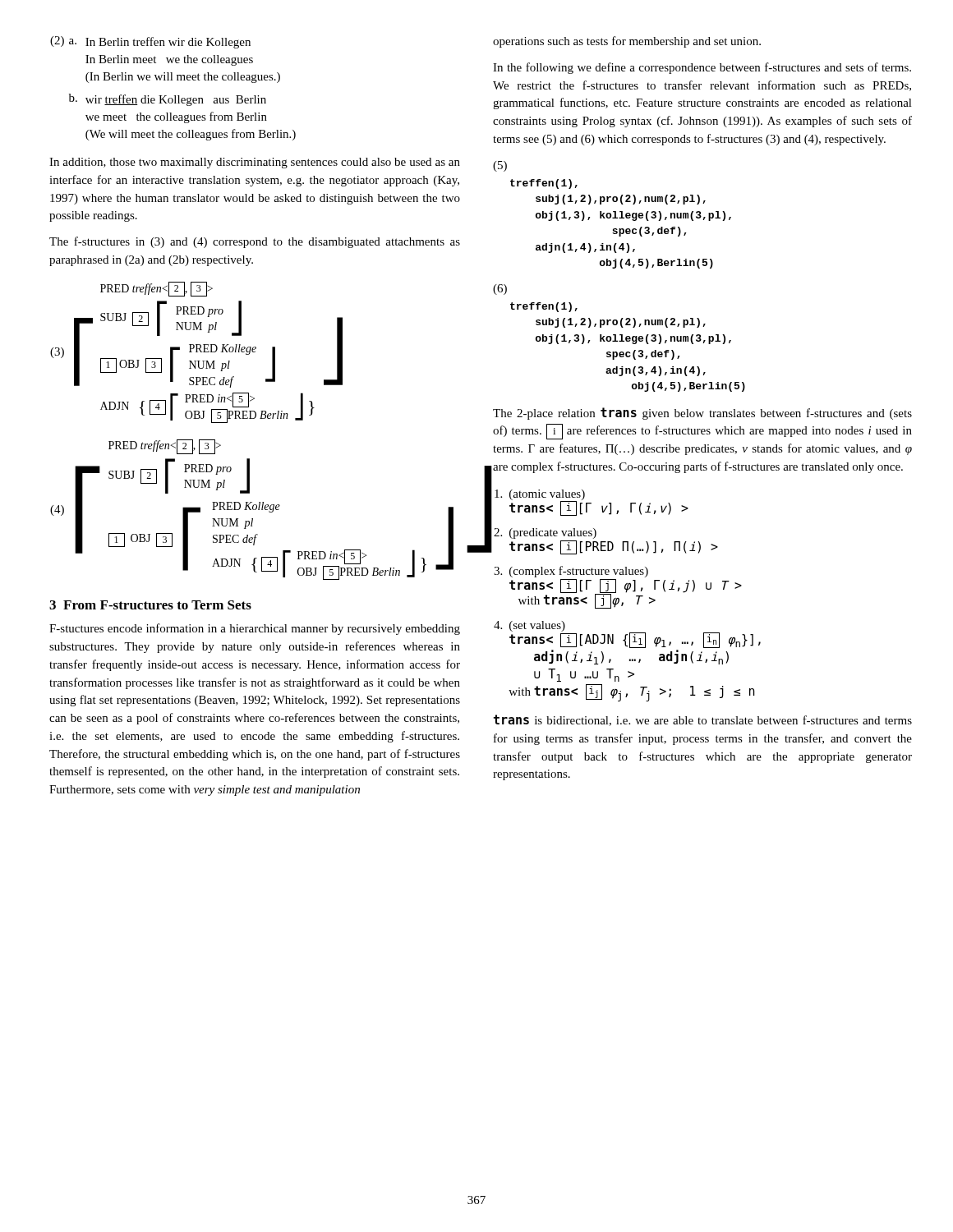Click on the region starting "The f-structures in (3) and (4)"

(255, 251)
